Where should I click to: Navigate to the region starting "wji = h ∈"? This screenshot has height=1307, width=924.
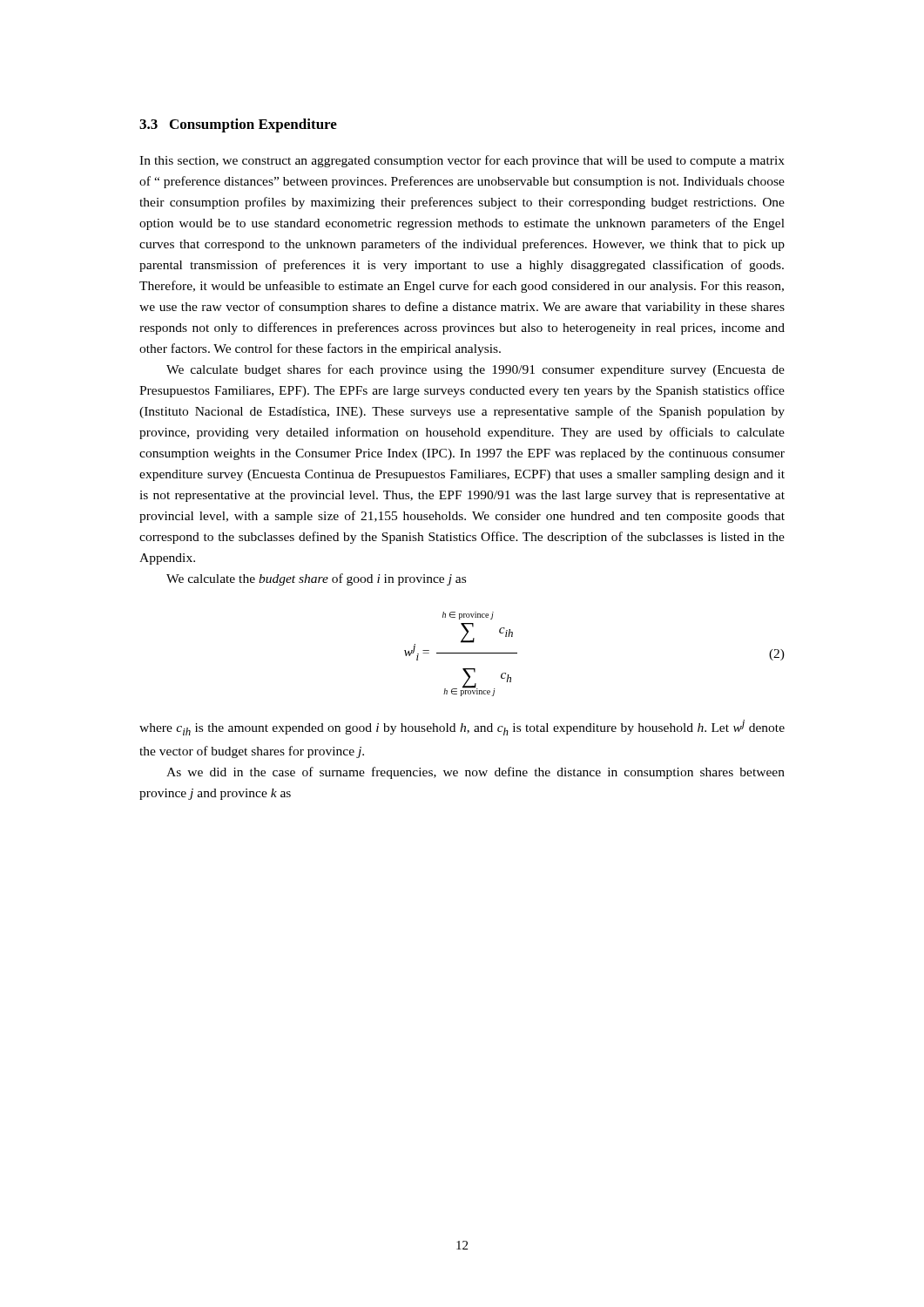click(x=468, y=616)
